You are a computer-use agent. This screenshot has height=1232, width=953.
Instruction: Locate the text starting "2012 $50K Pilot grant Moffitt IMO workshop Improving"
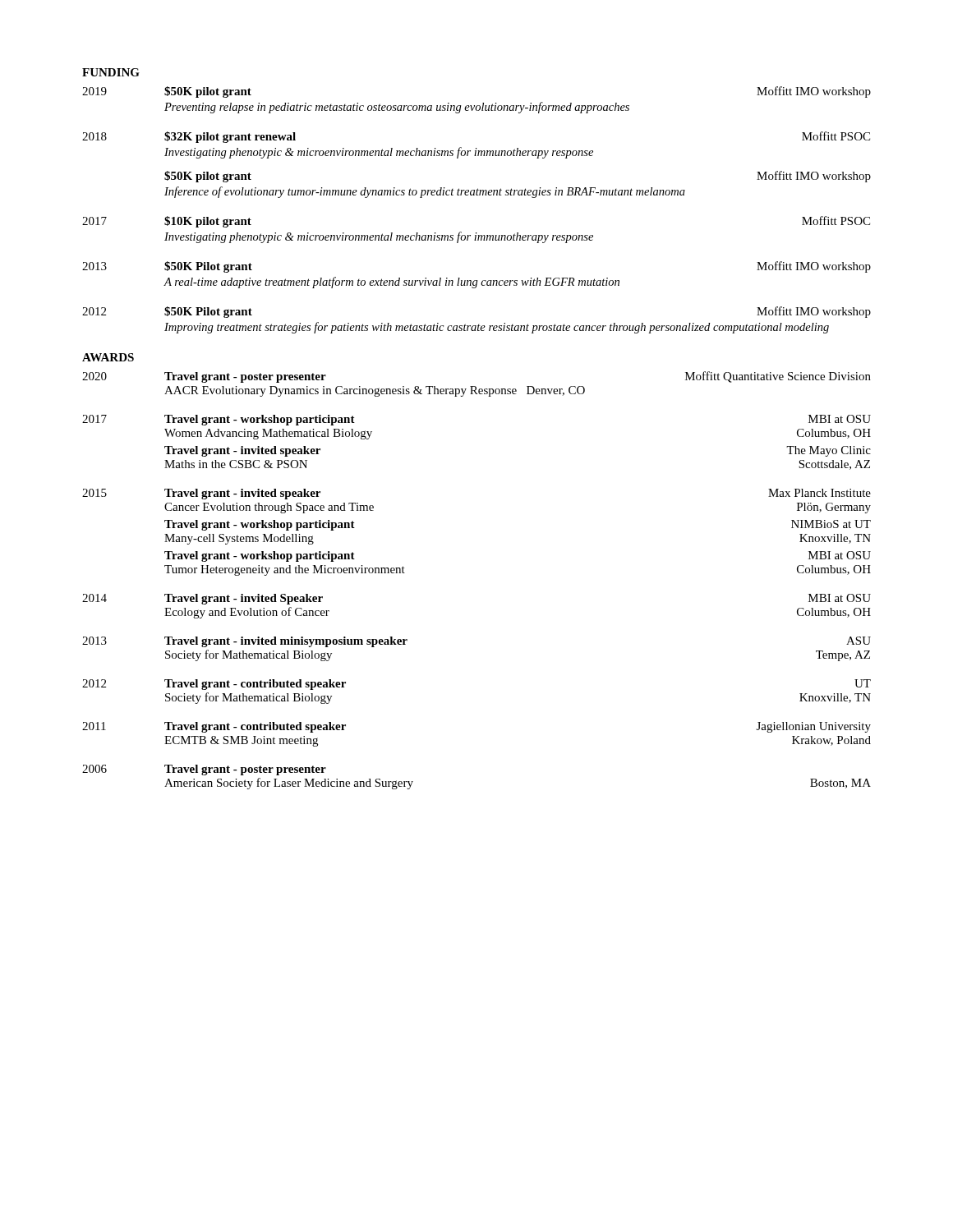pos(476,320)
